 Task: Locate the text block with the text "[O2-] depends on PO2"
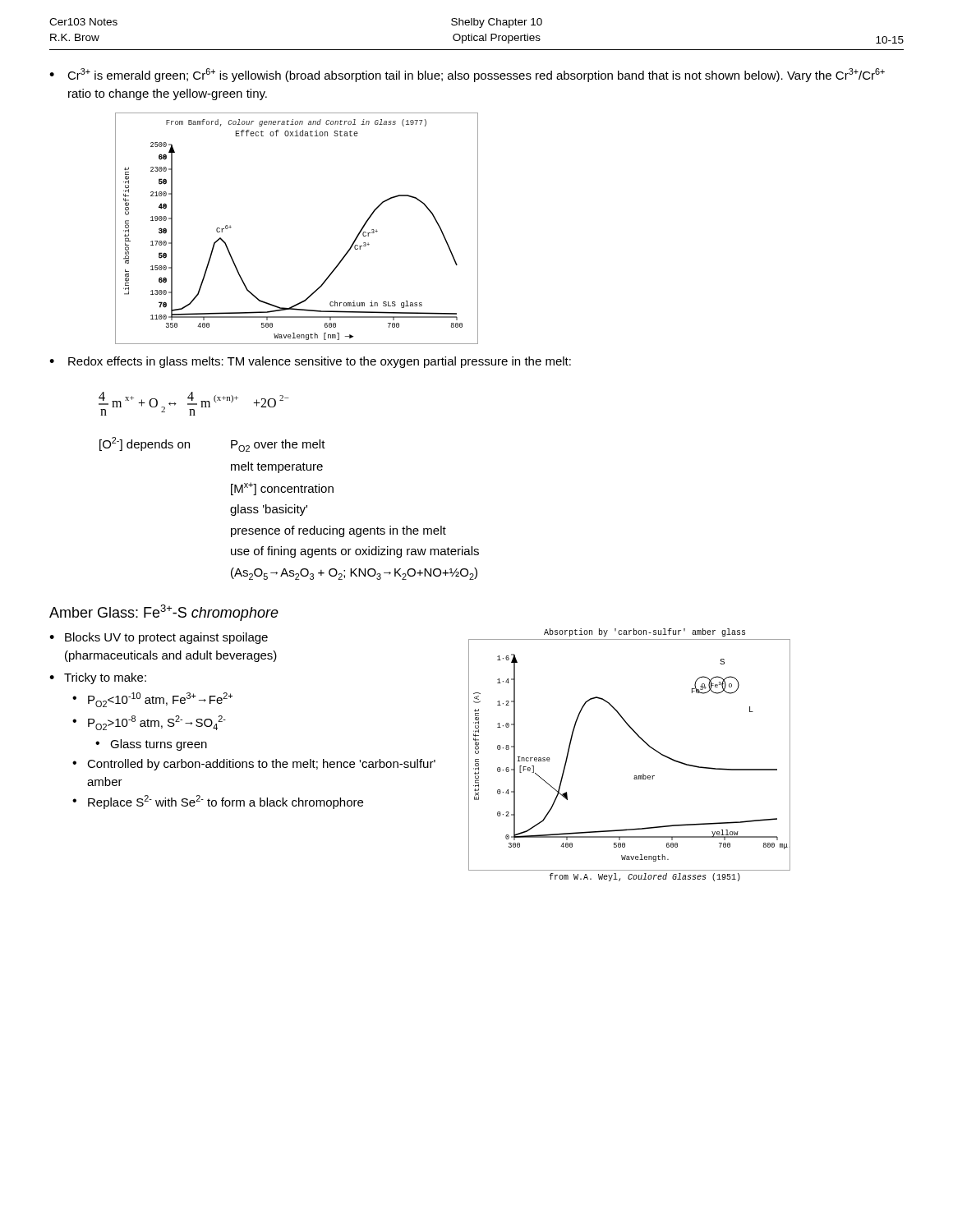[x=289, y=509]
